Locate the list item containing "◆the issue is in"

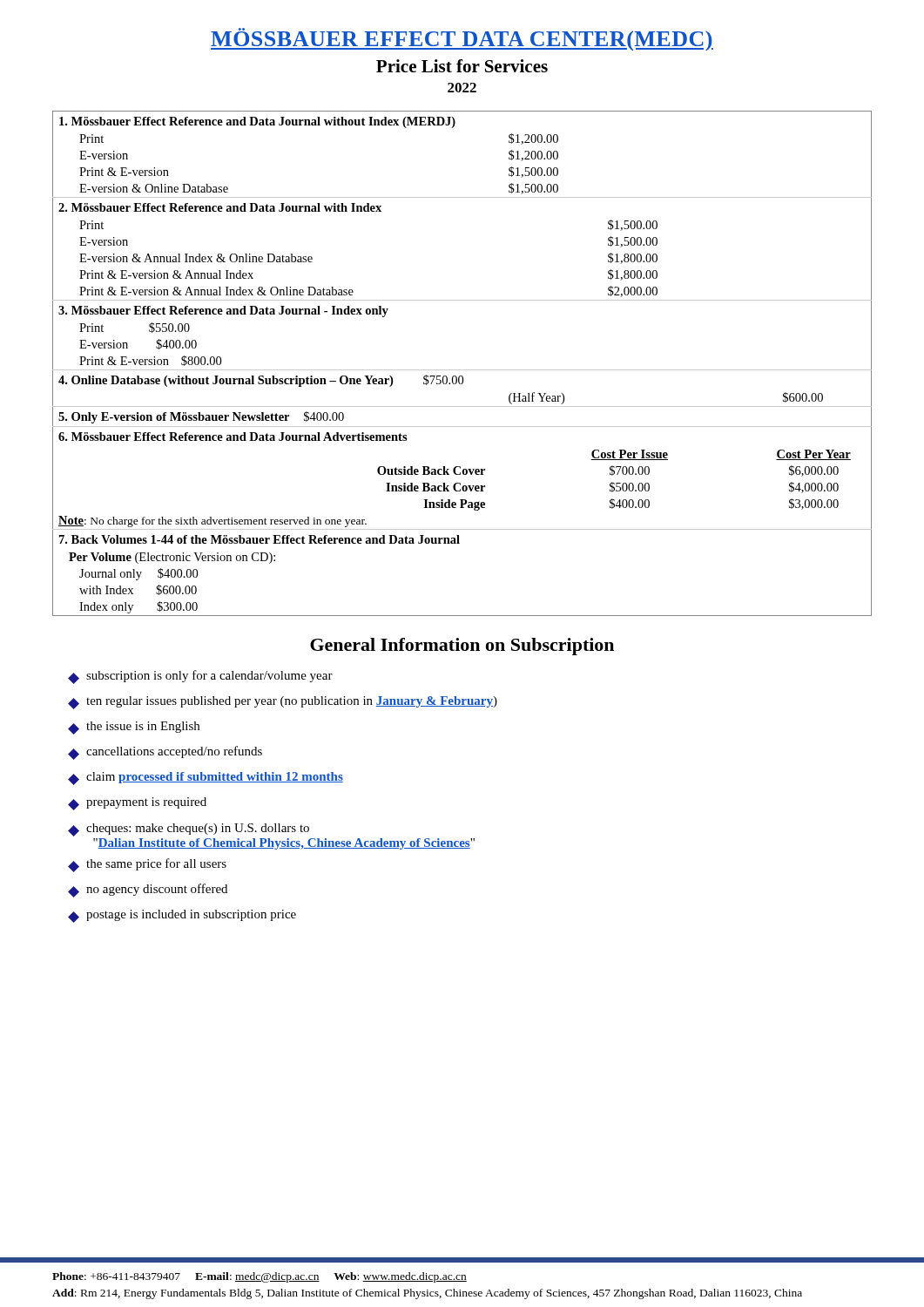134,729
